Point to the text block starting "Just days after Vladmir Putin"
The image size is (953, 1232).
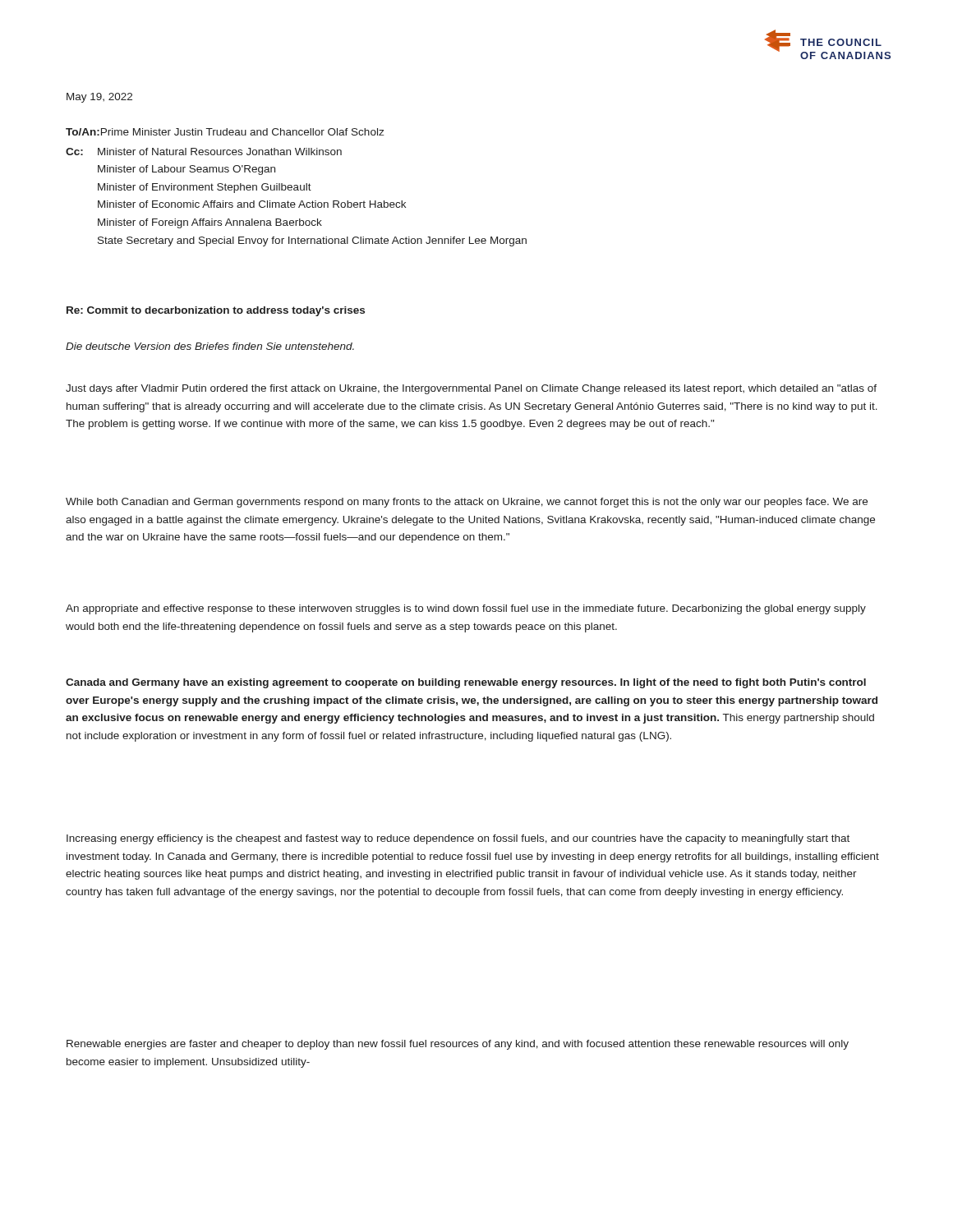click(x=472, y=406)
